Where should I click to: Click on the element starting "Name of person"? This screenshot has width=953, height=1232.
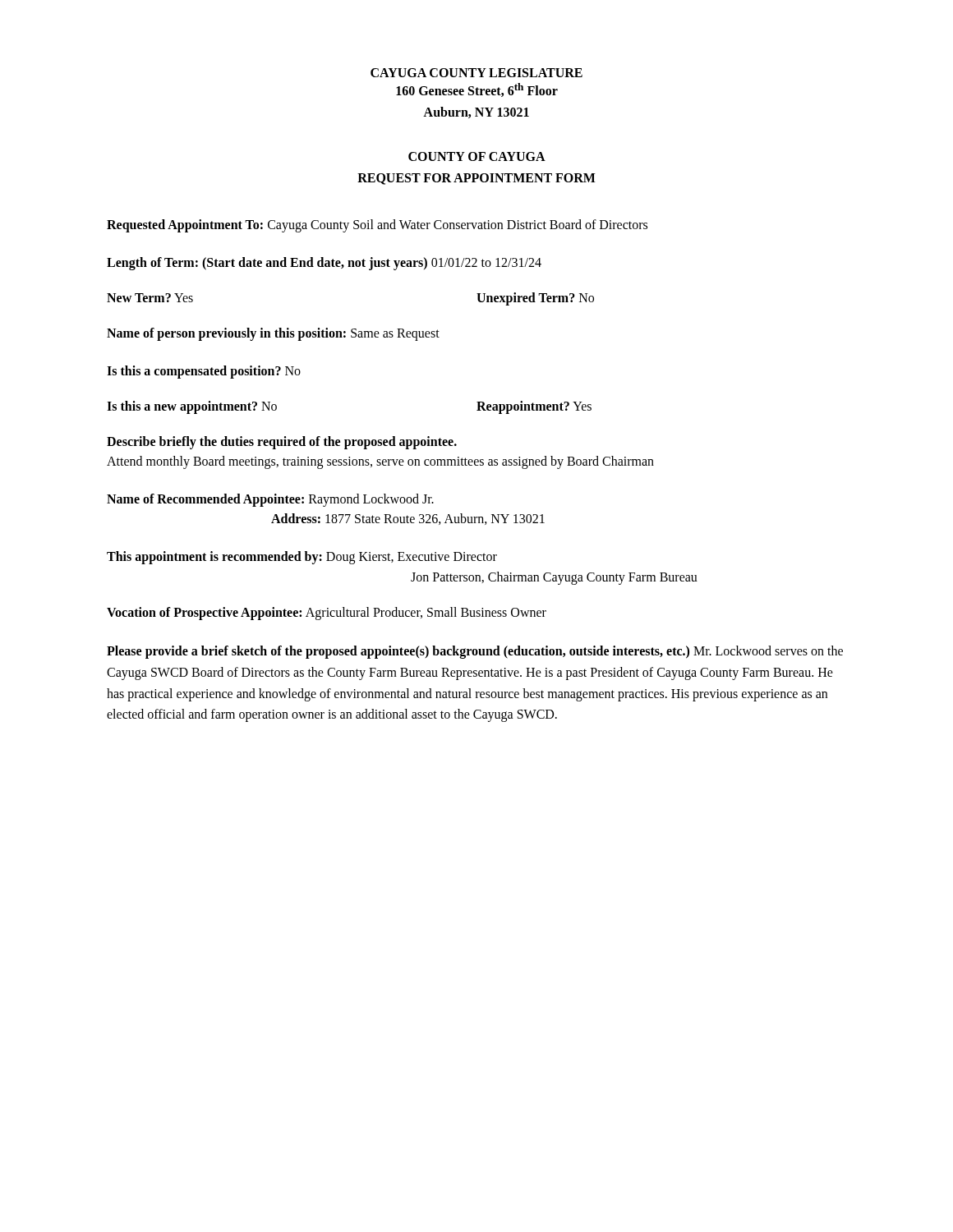coord(273,333)
